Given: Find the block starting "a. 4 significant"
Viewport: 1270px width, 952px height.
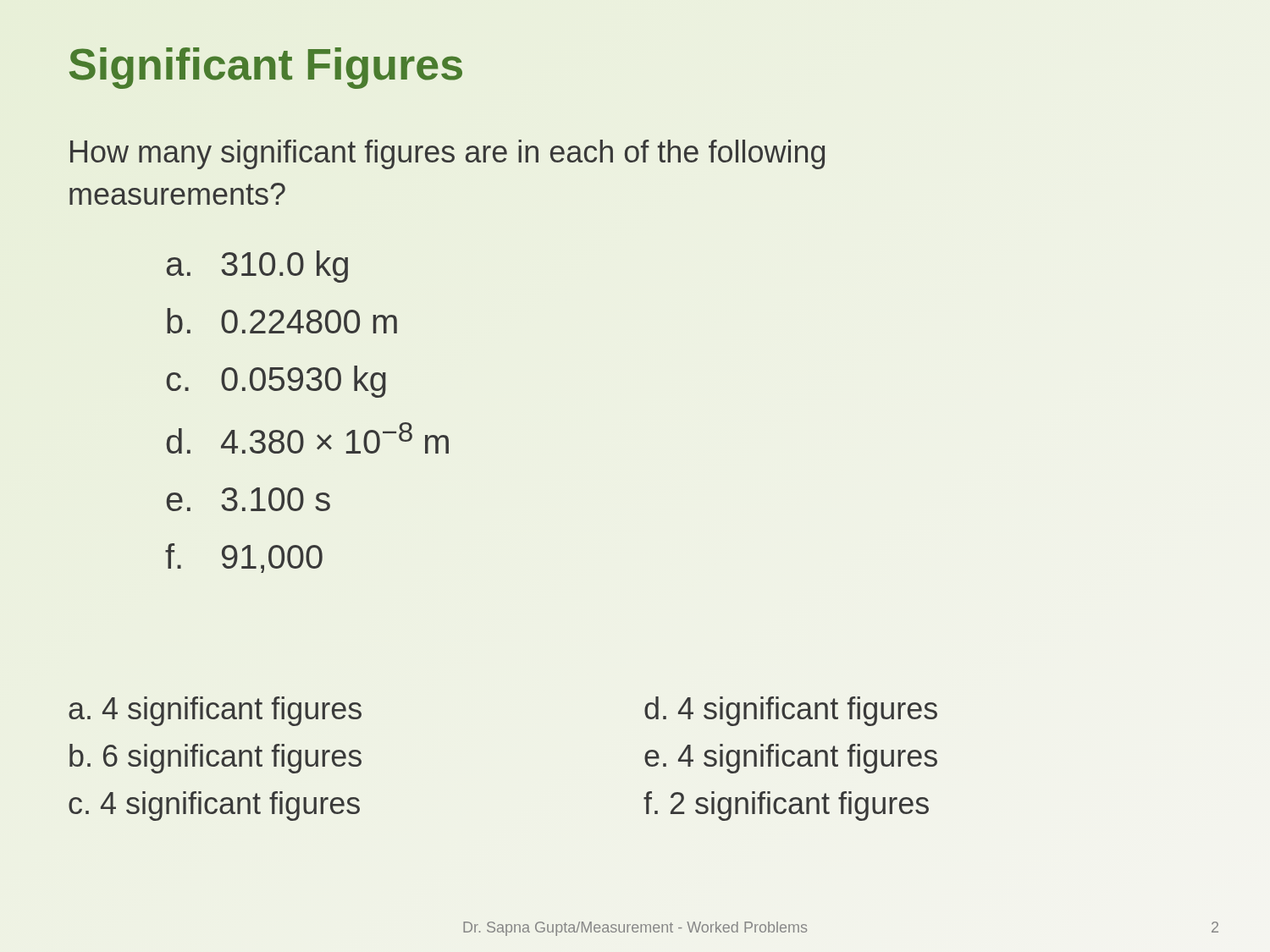Looking at the screenshot, I should tap(215, 709).
